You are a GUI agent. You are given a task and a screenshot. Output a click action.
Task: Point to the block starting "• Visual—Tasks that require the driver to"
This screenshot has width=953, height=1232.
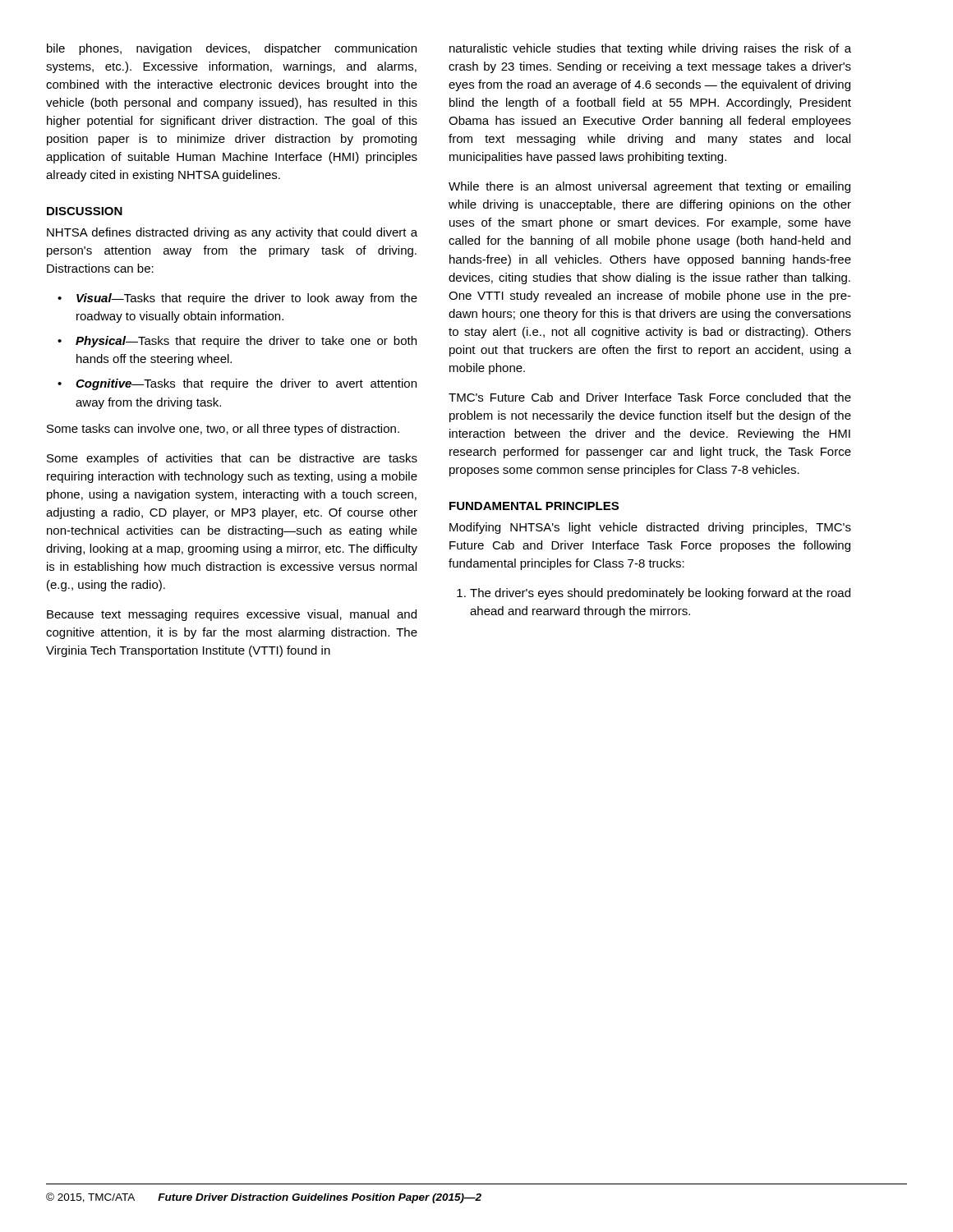pos(237,307)
